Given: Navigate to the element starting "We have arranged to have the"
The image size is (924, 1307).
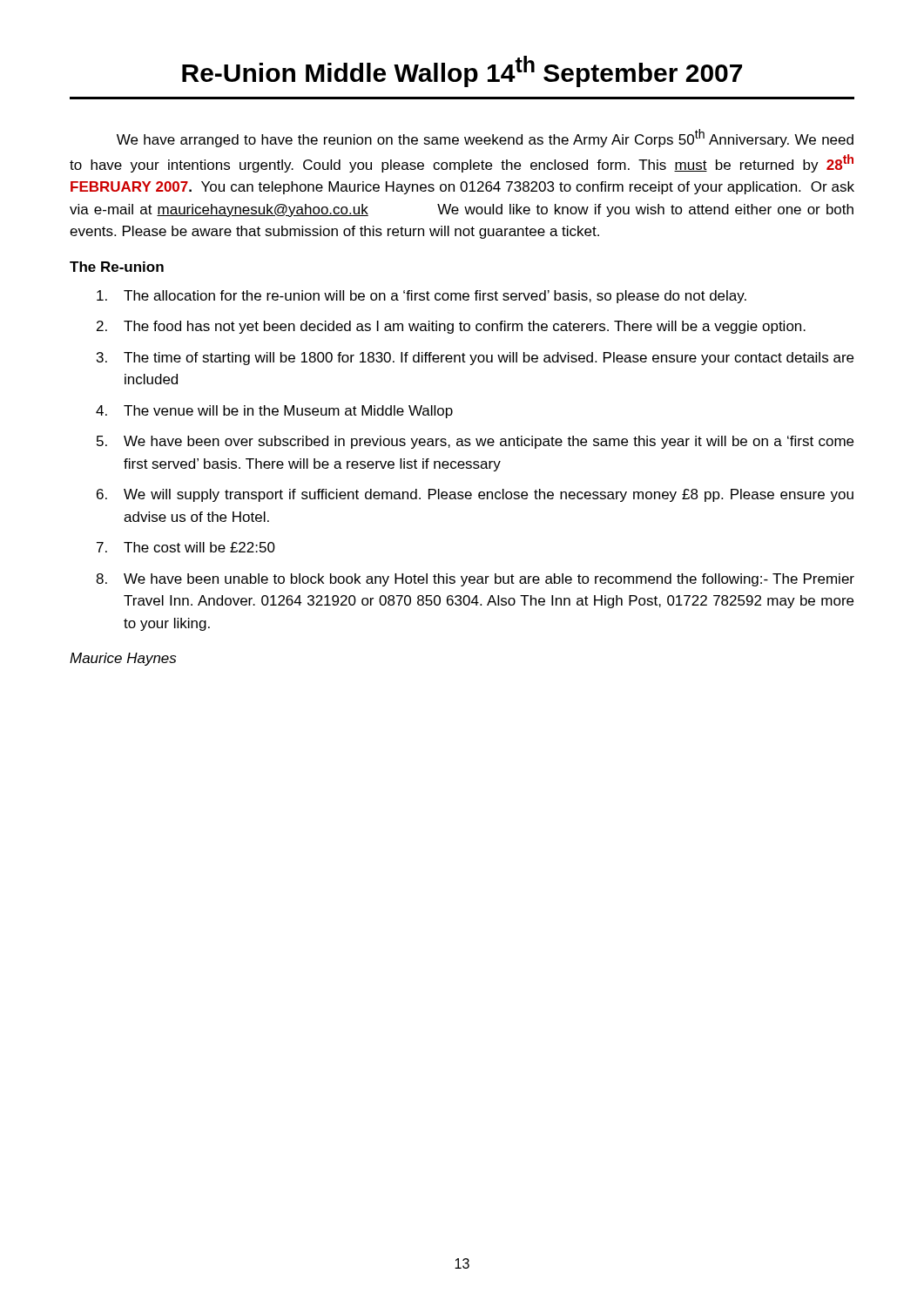Looking at the screenshot, I should point(462,184).
